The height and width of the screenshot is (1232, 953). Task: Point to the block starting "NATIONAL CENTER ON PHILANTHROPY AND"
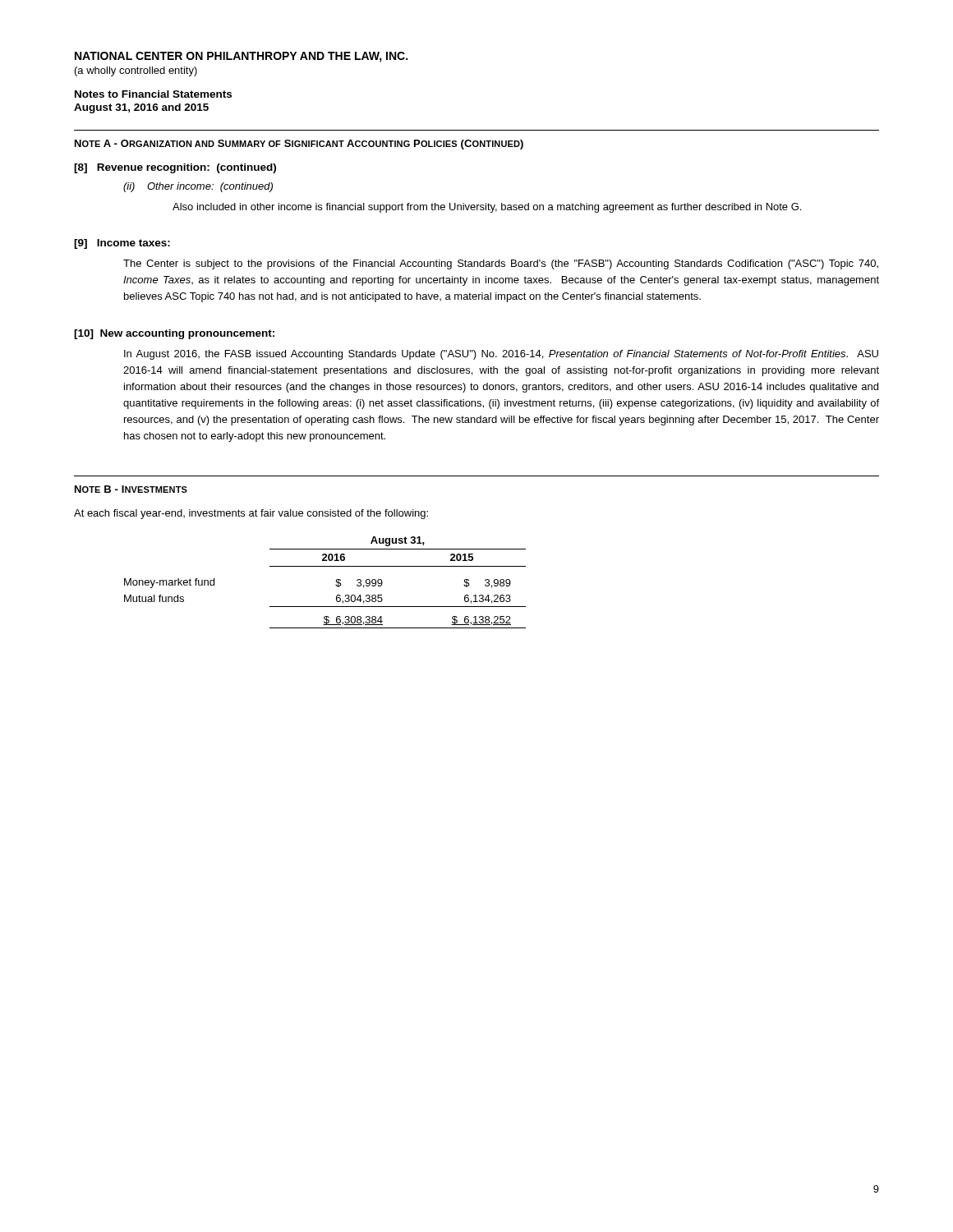pos(241,56)
